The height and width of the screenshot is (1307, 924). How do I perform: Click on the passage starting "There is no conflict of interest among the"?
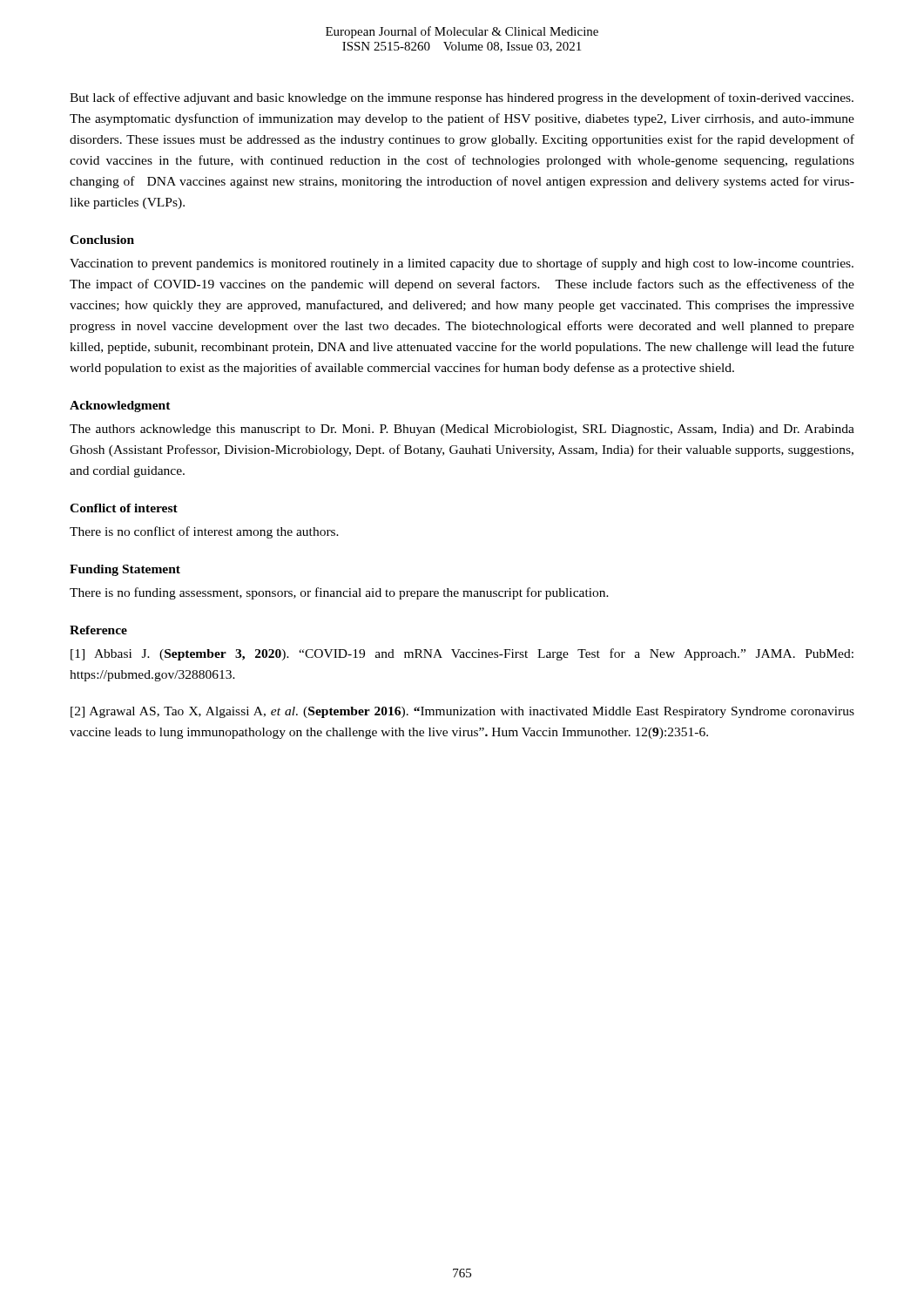pos(204,531)
